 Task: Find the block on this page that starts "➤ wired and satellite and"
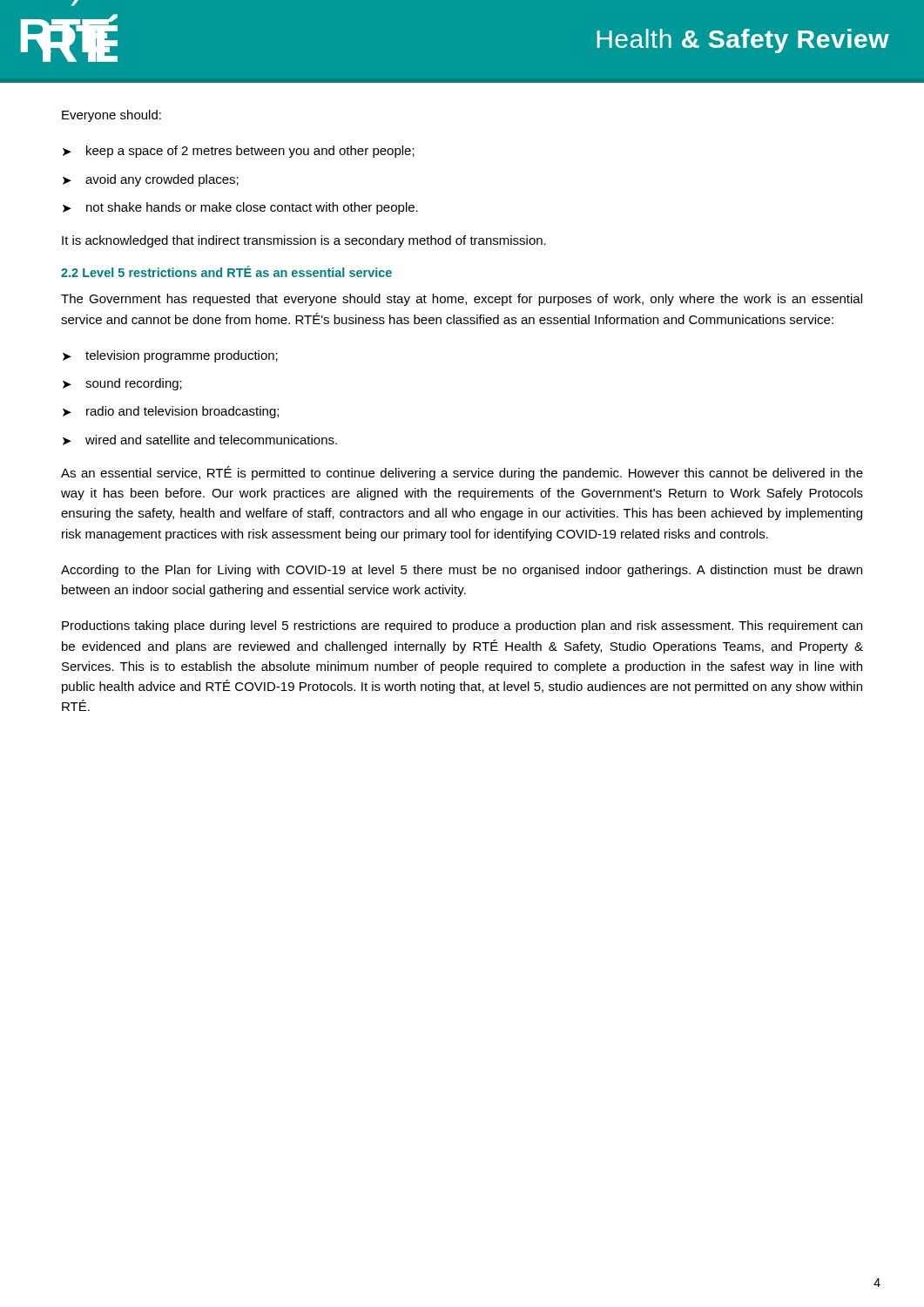pyautogui.click(x=200, y=440)
